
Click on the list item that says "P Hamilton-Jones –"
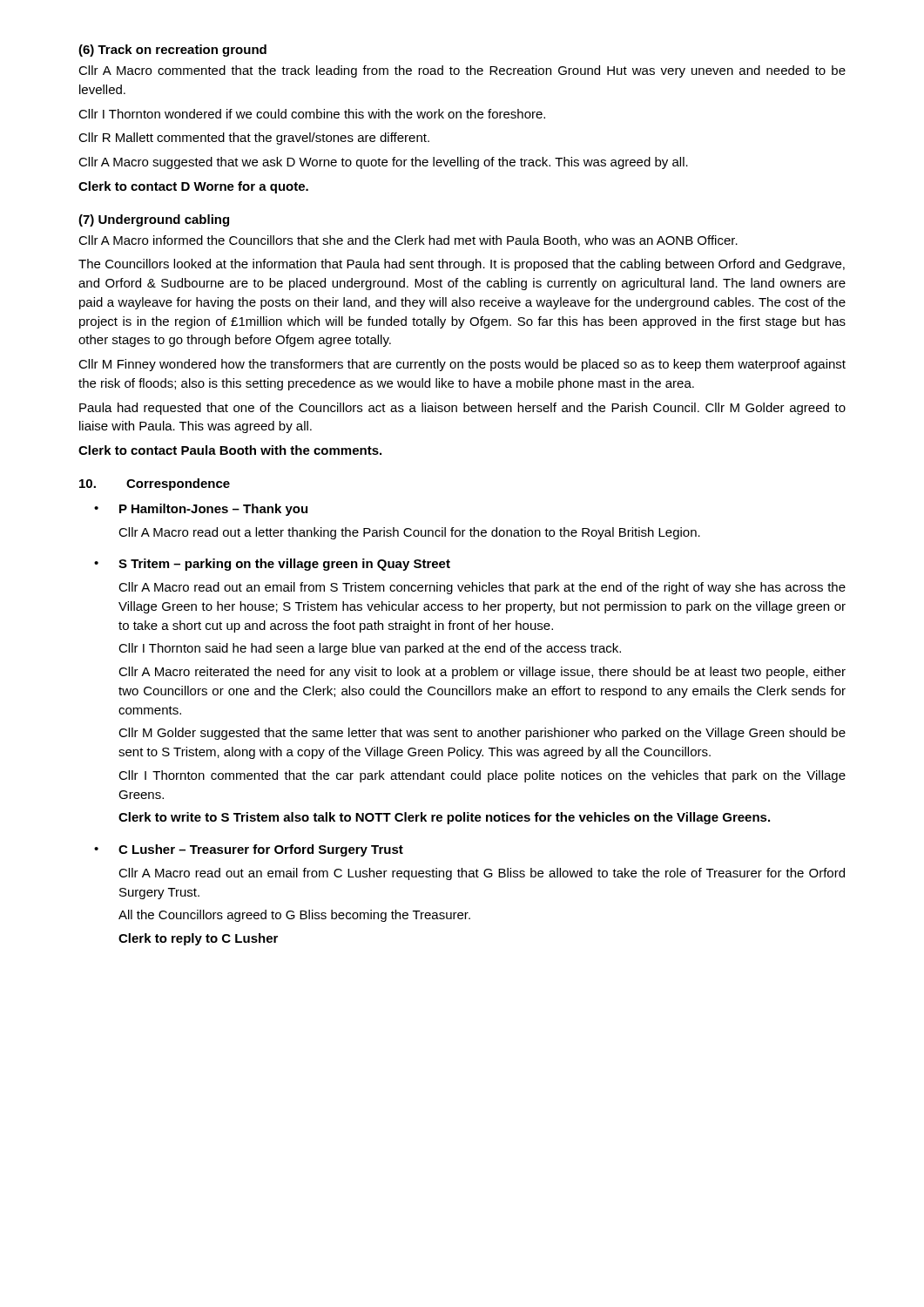point(482,520)
